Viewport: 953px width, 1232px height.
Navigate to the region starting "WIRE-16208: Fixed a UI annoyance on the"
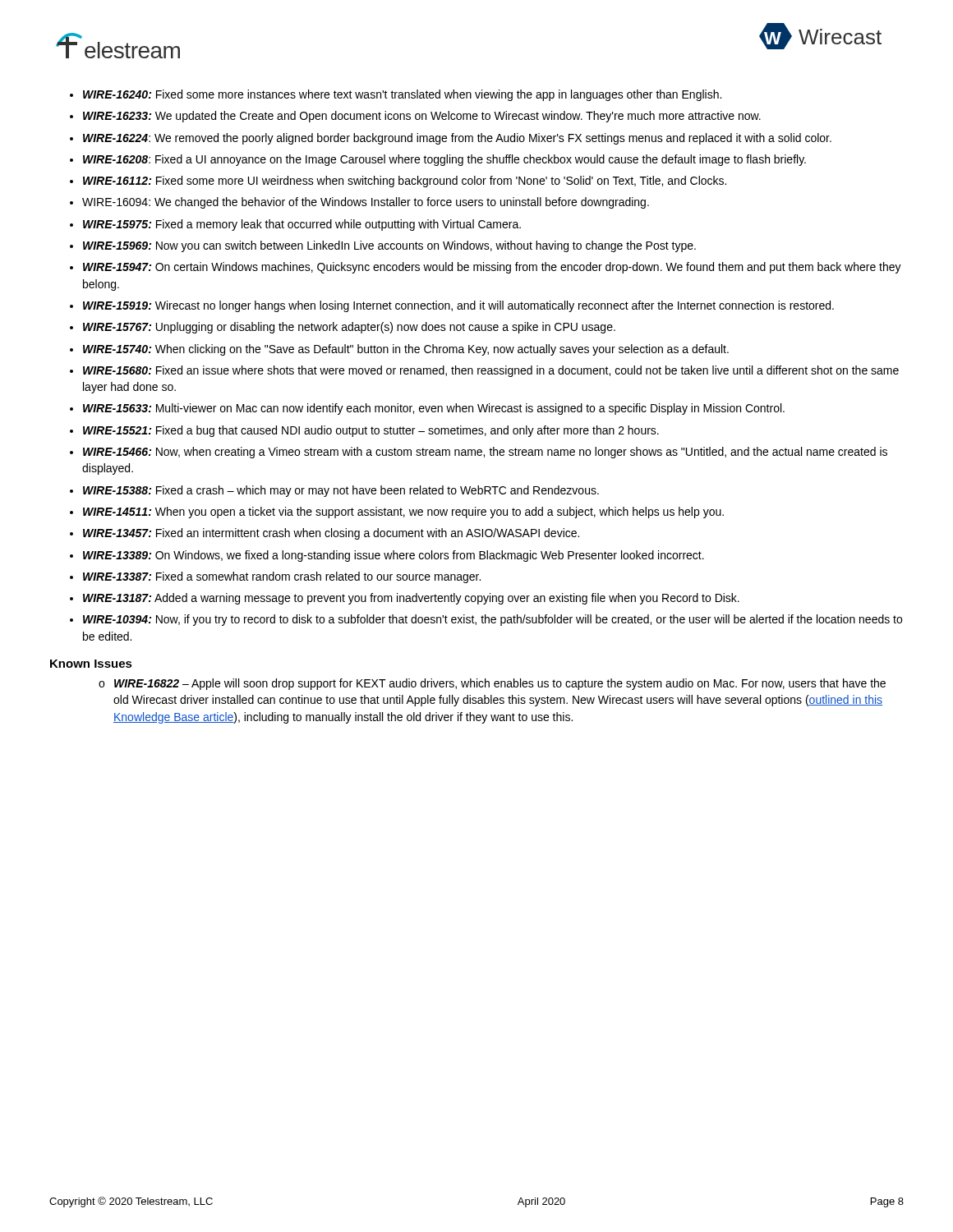click(444, 159)
